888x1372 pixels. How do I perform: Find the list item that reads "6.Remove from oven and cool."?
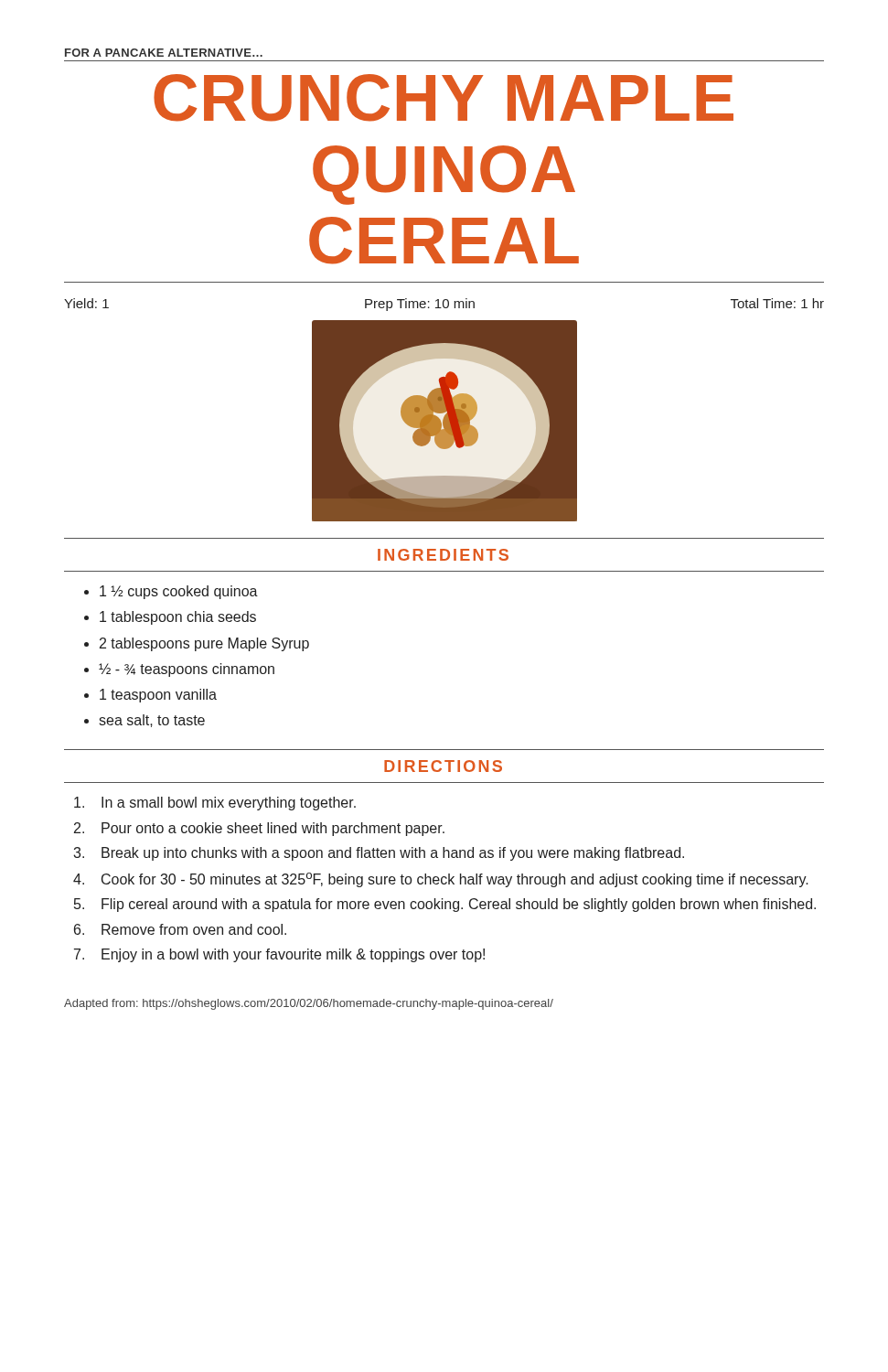click(180, 930)
